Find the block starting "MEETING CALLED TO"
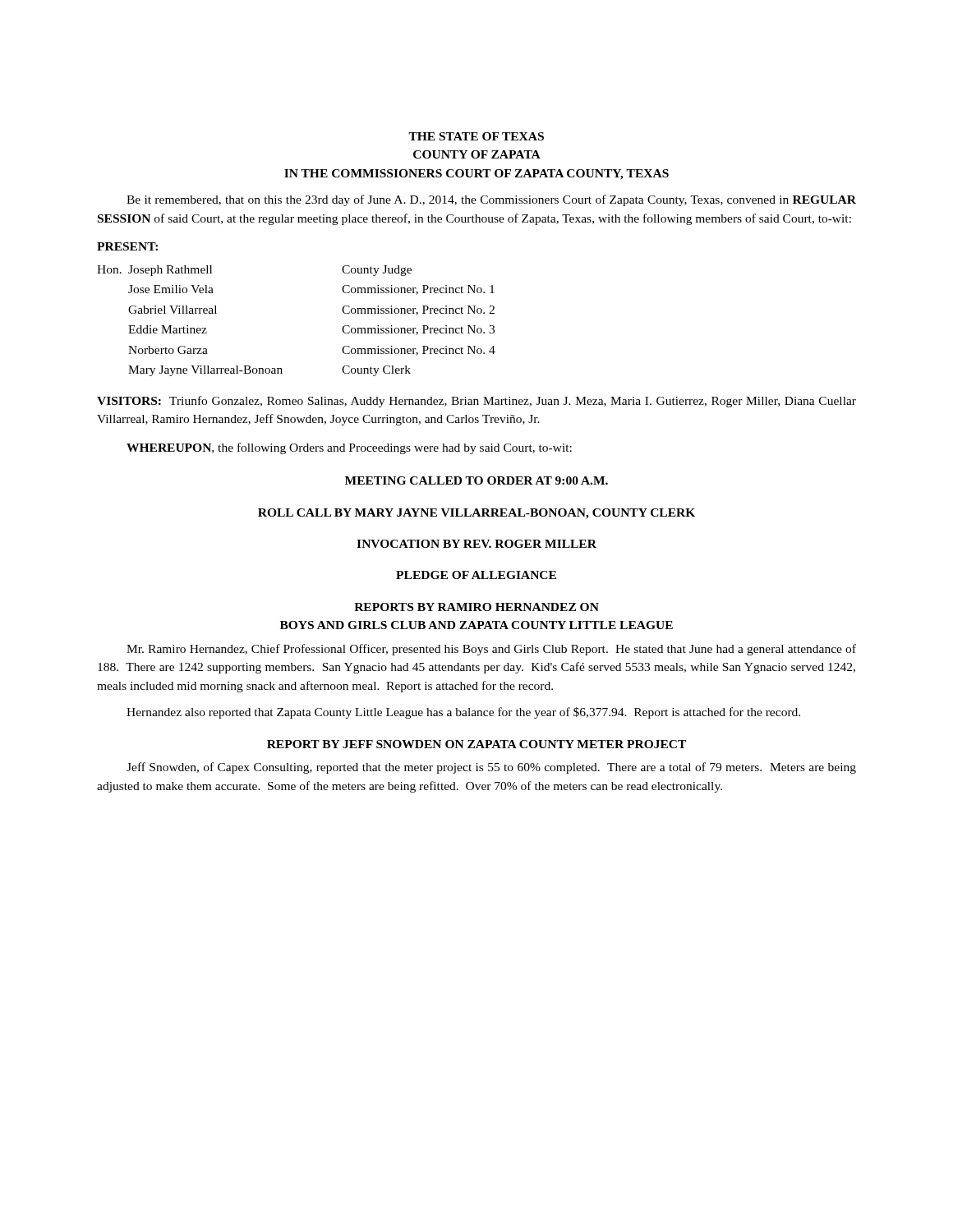This screenshot has height=1232, width=953. tap(476, 480)
